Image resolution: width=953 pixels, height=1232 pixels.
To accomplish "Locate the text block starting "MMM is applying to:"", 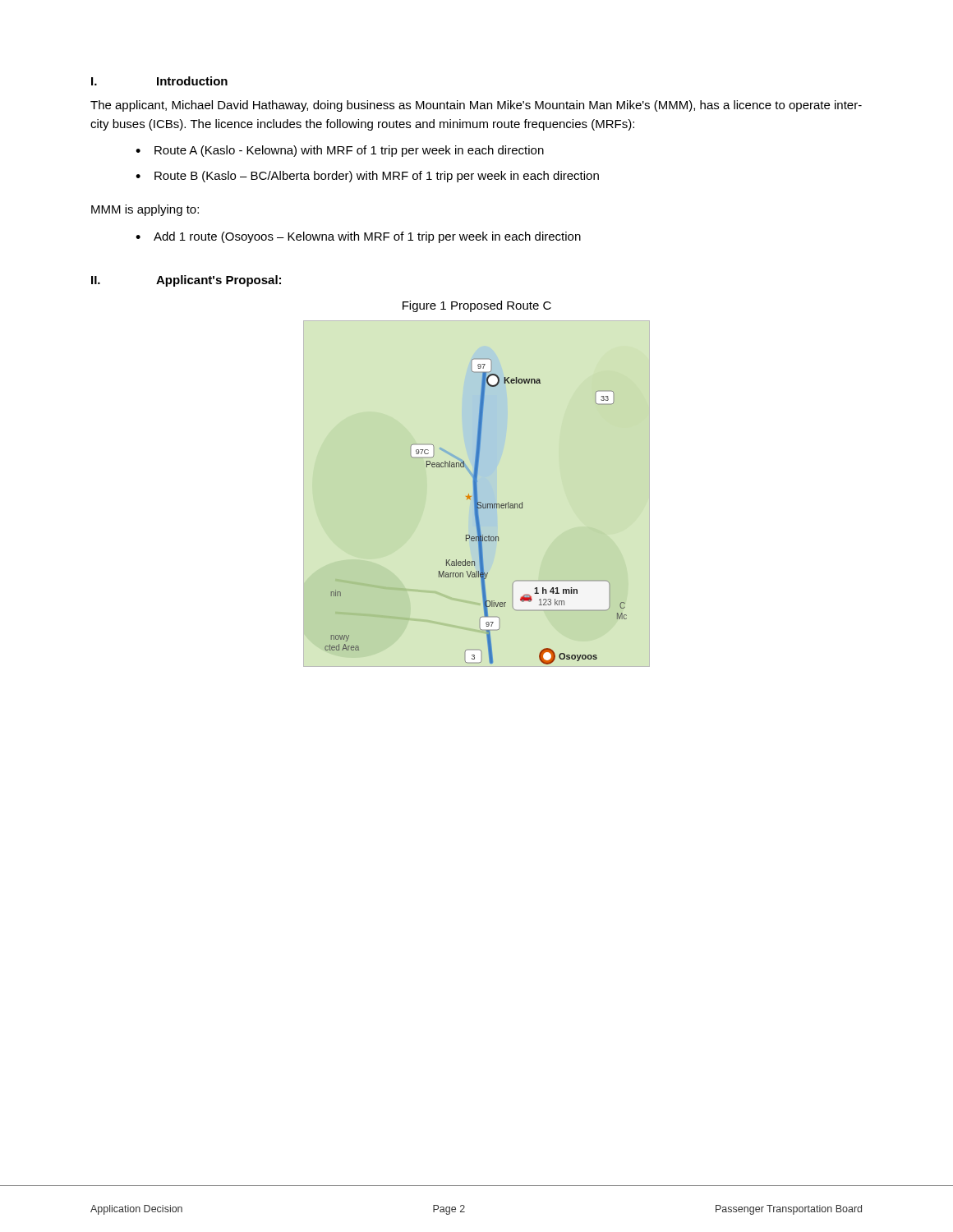I will 145,209.
